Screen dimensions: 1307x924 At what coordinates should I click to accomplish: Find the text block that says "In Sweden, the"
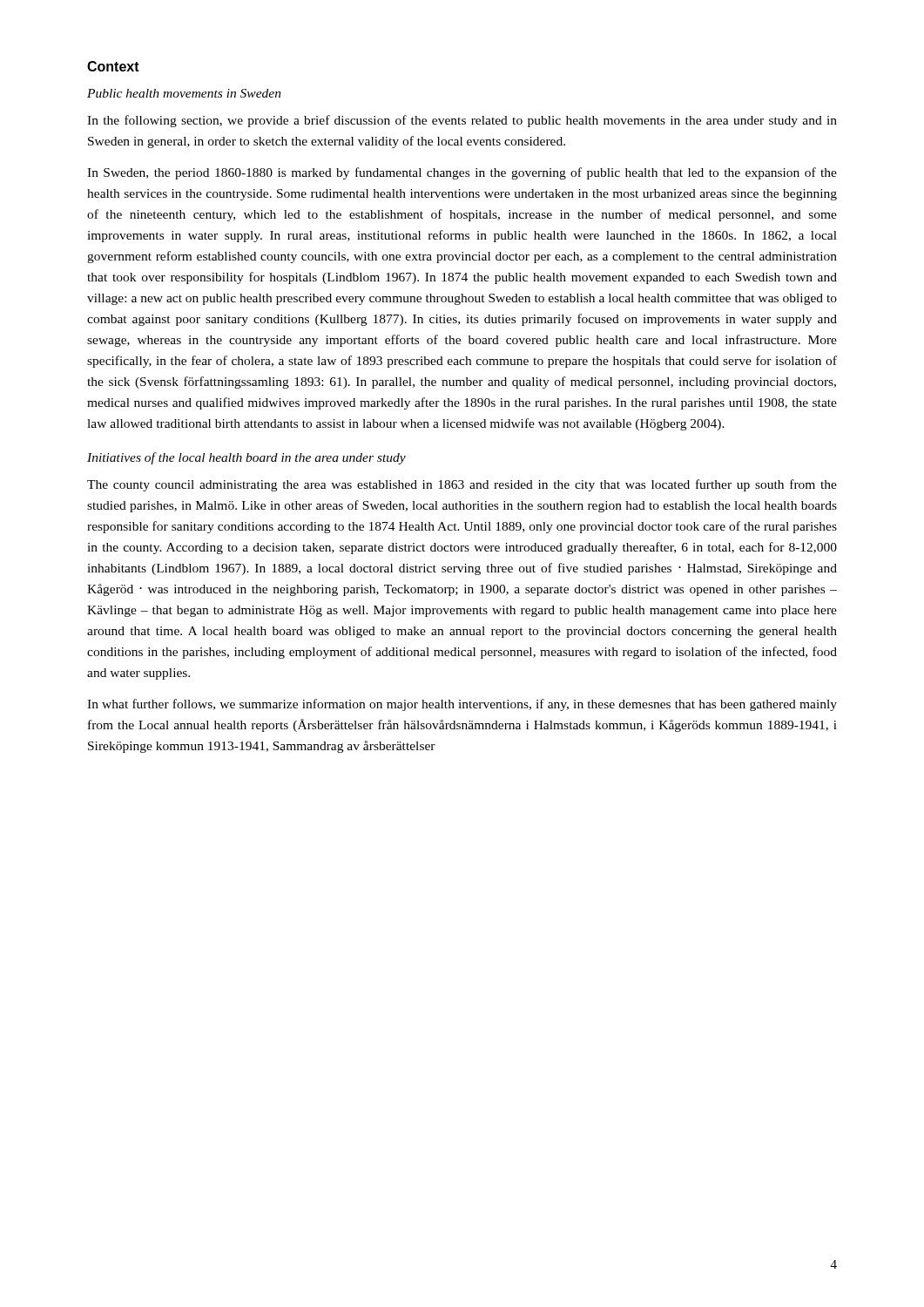click(462, 298)
